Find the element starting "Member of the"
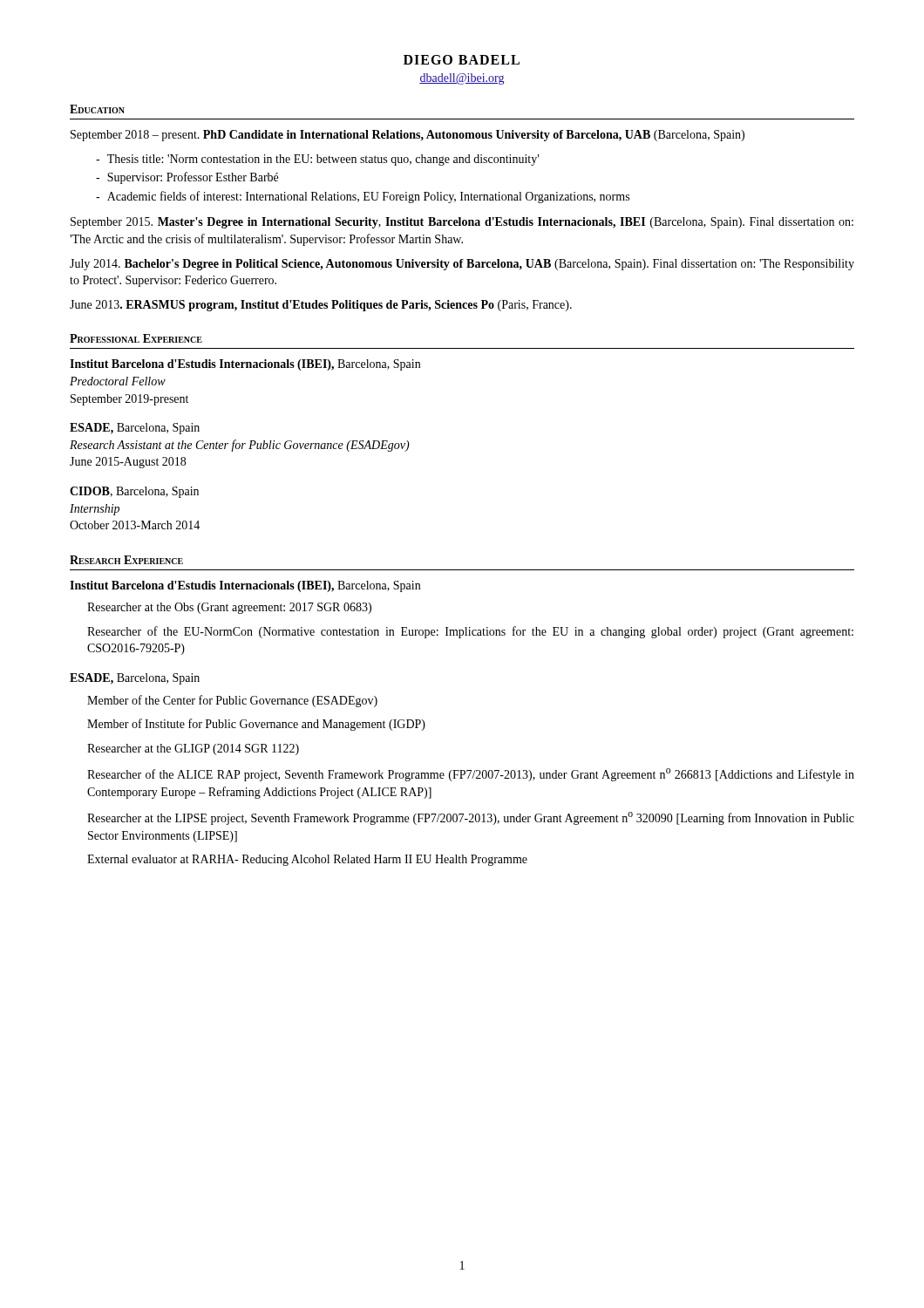 coord(232,700)
